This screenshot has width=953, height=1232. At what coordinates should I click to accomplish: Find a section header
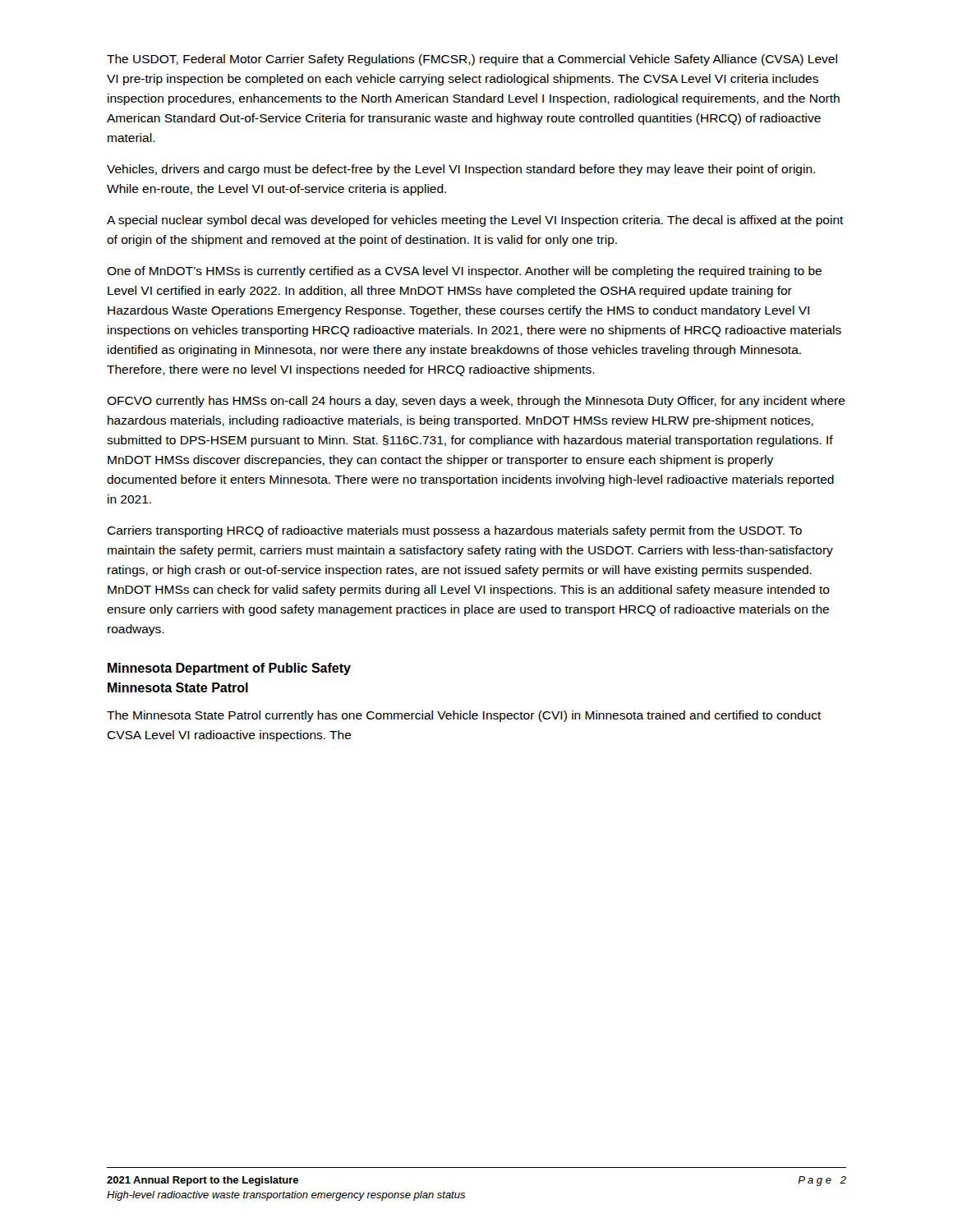[476, 678]
